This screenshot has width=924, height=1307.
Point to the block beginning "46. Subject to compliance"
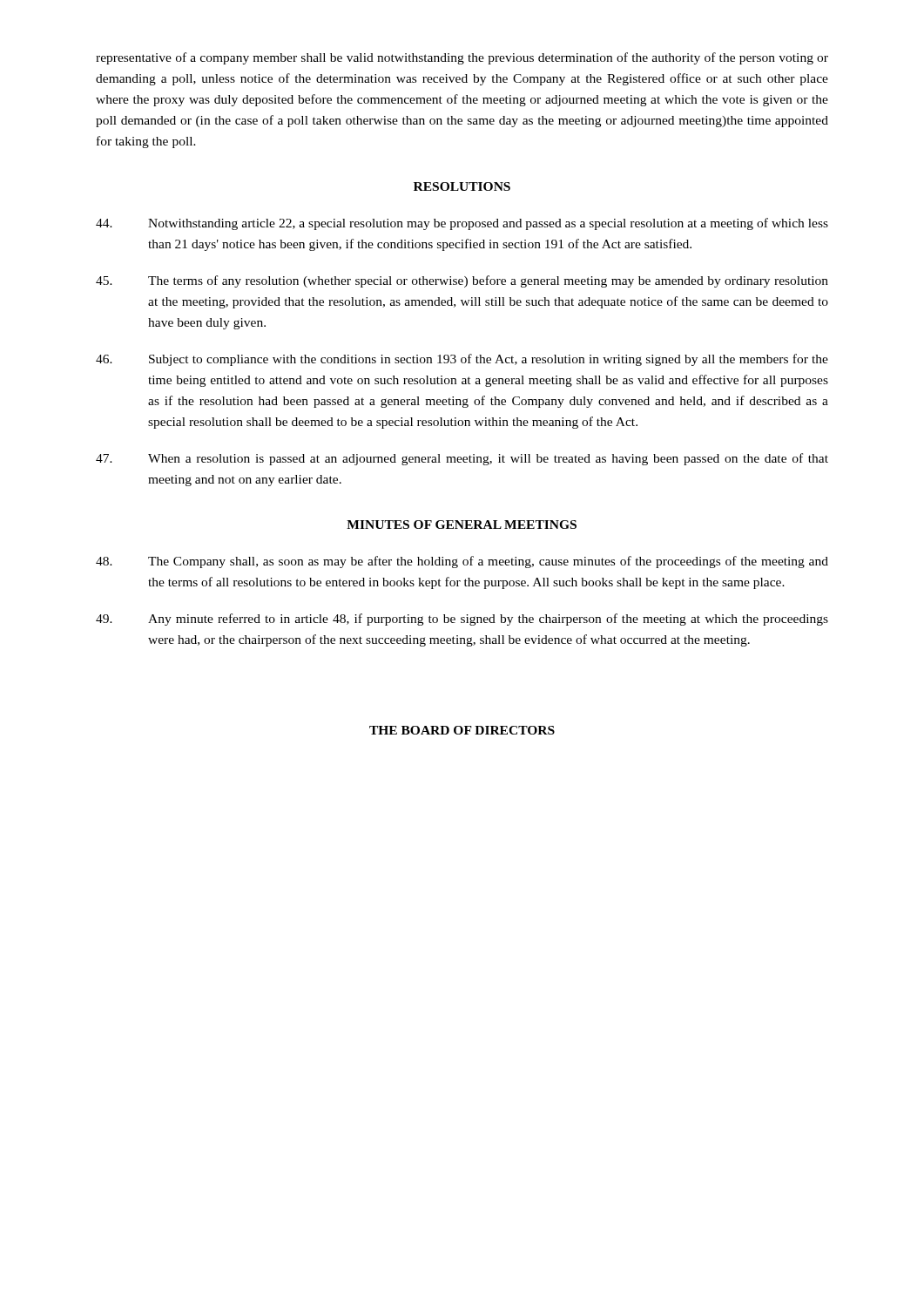[x=462, y=391]
